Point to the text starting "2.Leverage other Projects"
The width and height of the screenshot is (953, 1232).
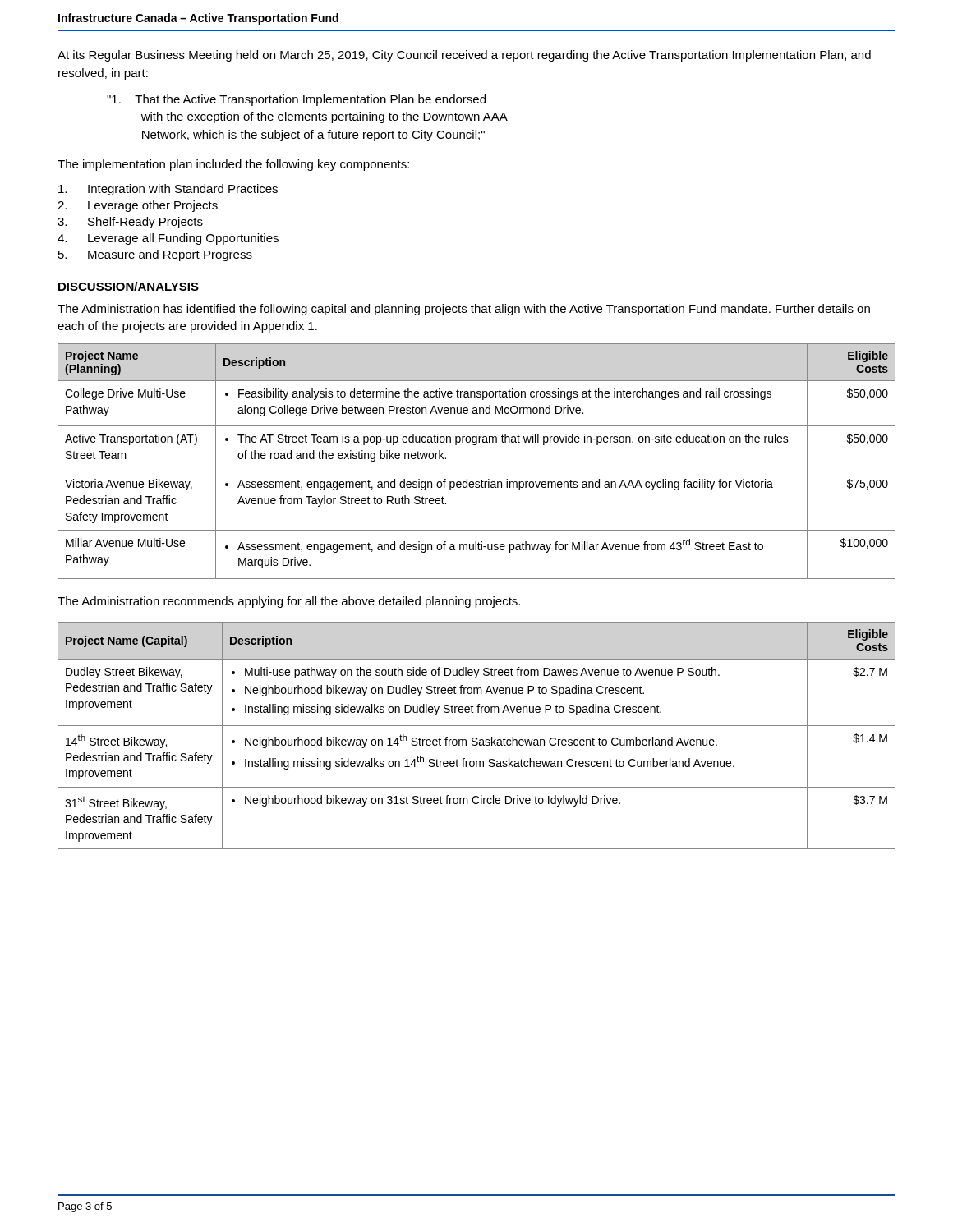pos(138,205)
